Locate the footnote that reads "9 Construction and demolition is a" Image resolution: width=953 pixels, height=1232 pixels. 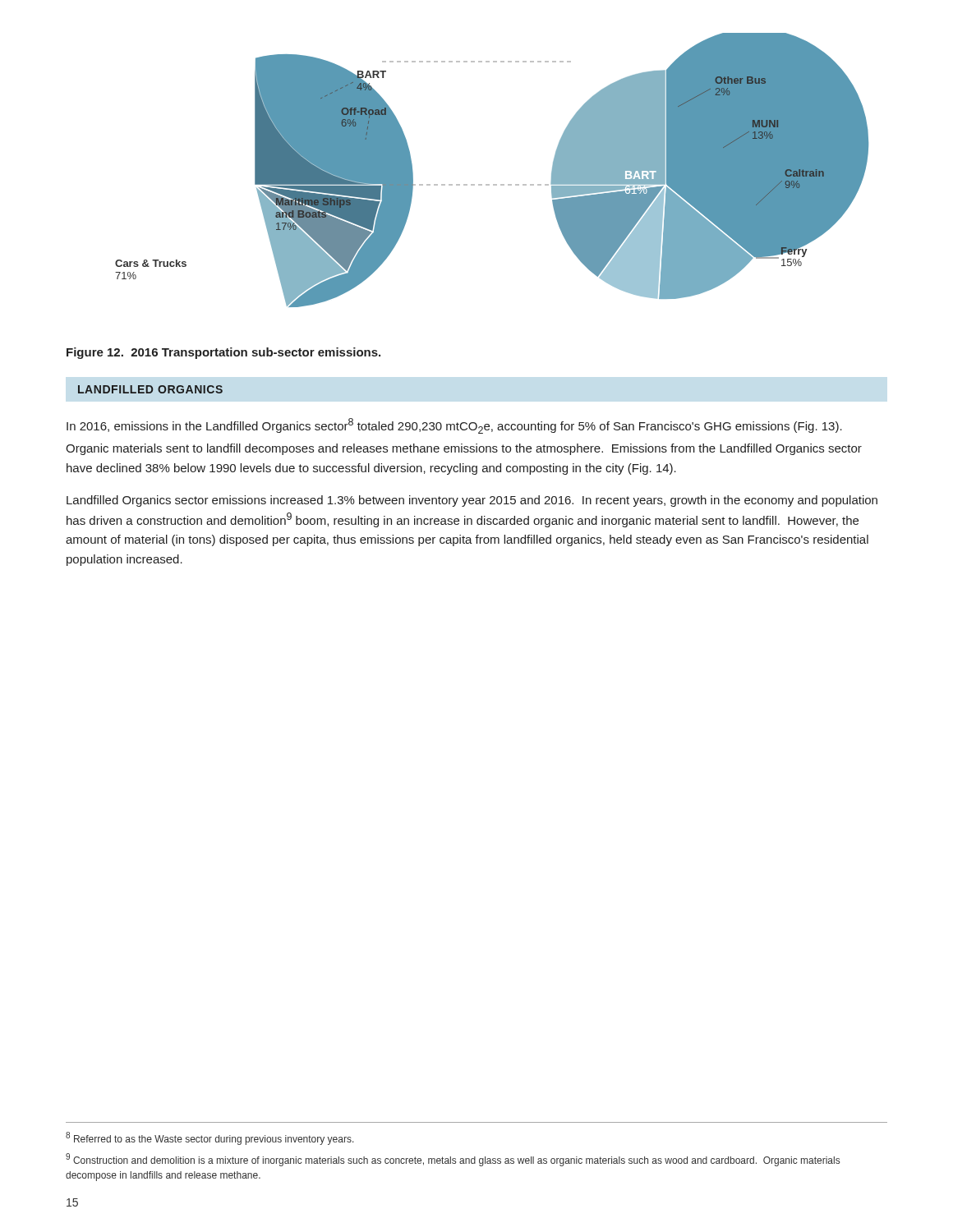453,1167
